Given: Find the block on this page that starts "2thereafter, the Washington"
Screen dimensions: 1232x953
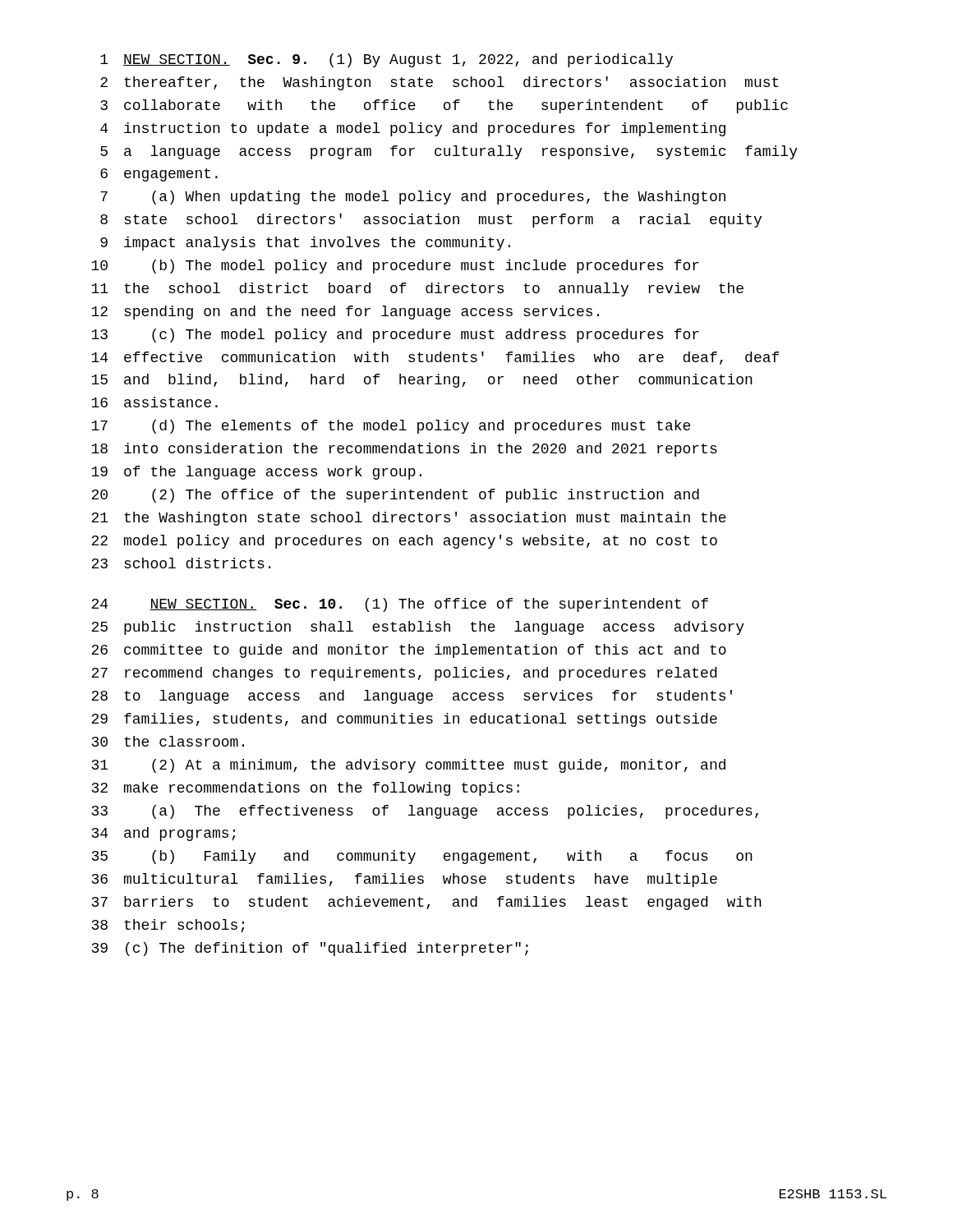Looking at the screenshot, I should coord(476,84).
